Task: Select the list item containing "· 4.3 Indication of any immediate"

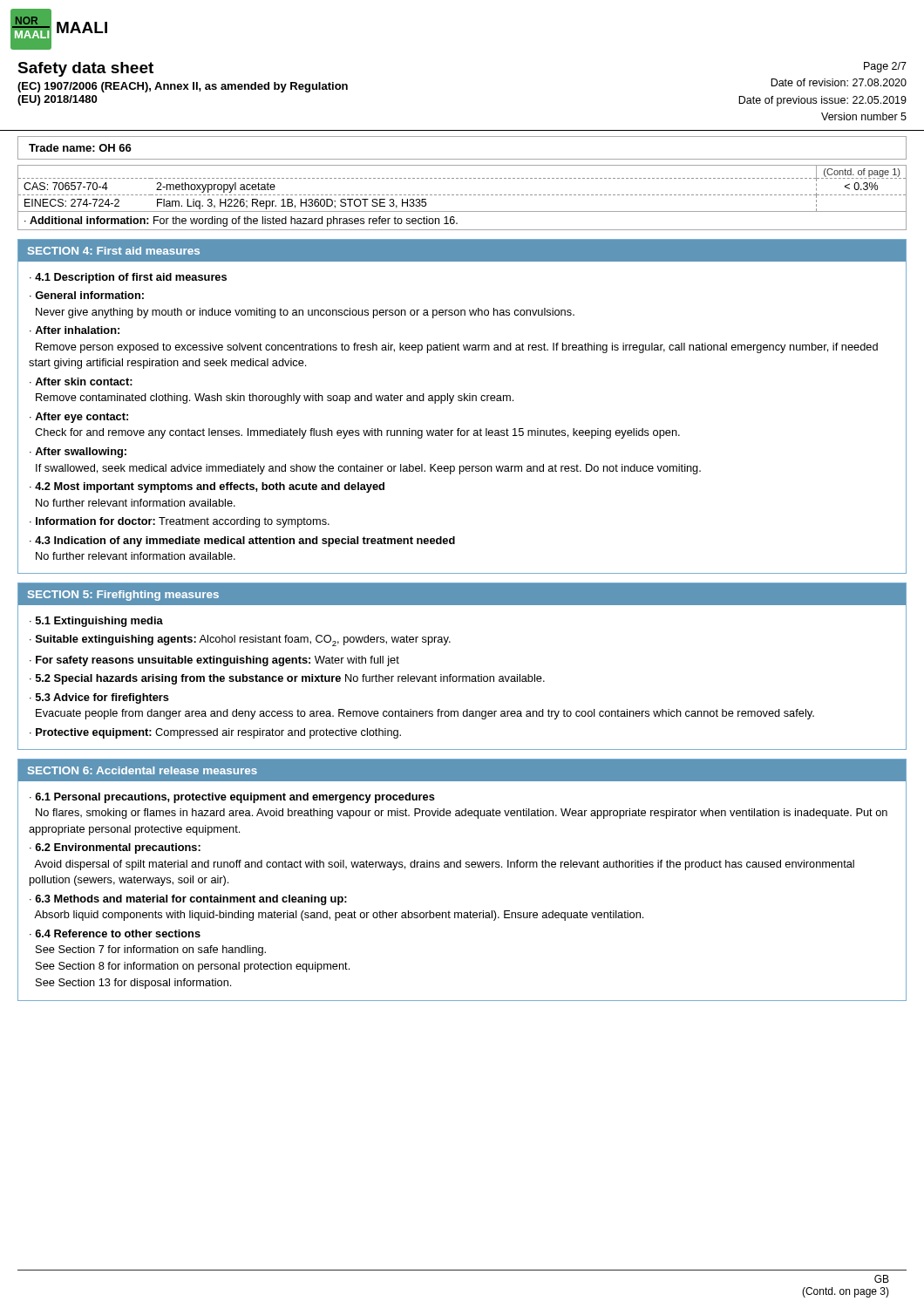Action: click(242, 548)
